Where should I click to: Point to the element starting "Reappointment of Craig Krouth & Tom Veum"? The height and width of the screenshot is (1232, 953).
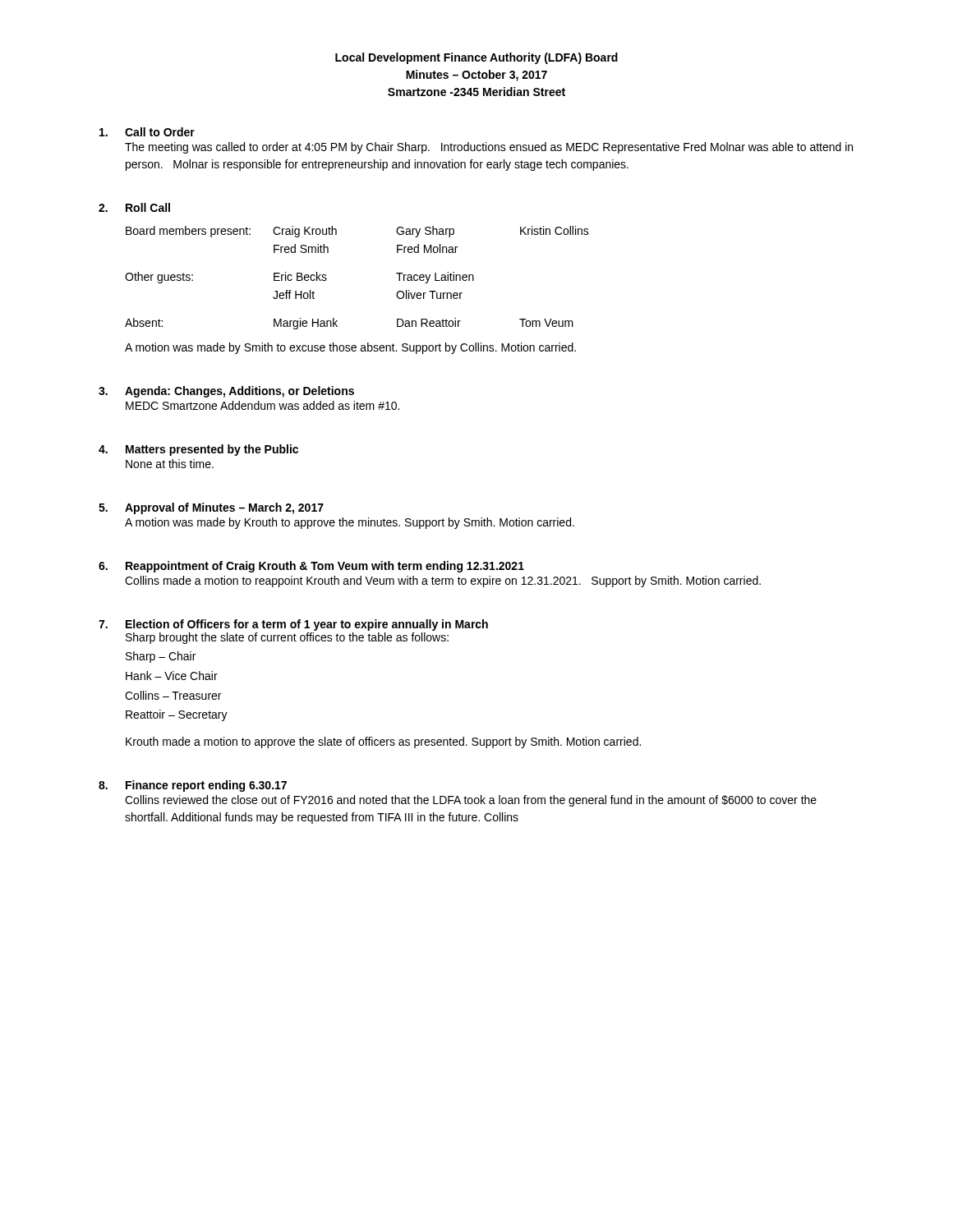point(324,566)
